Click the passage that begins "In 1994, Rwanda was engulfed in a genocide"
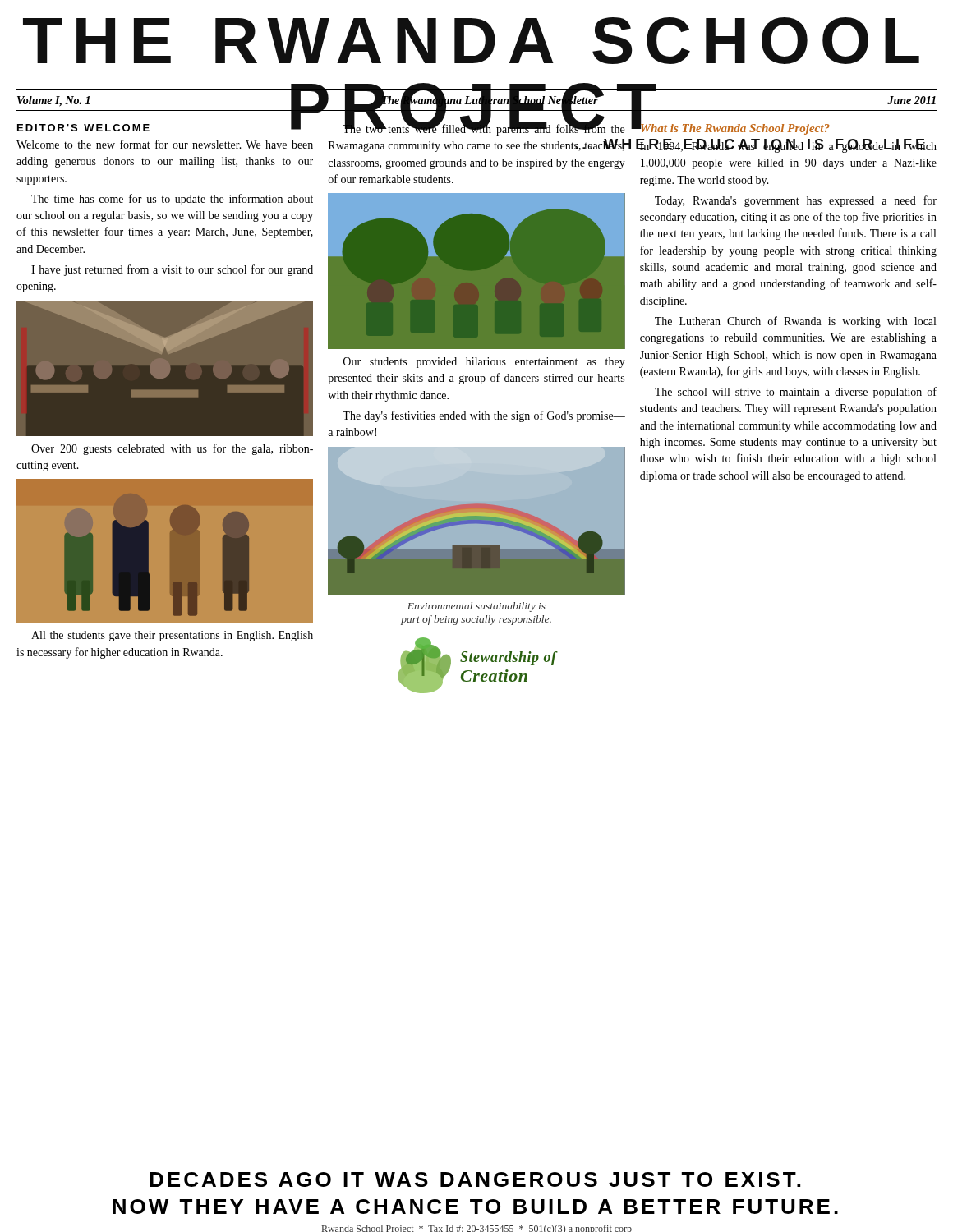This screenshot has width=953, height=1232. pyautogui.click(x=788, y=312)
